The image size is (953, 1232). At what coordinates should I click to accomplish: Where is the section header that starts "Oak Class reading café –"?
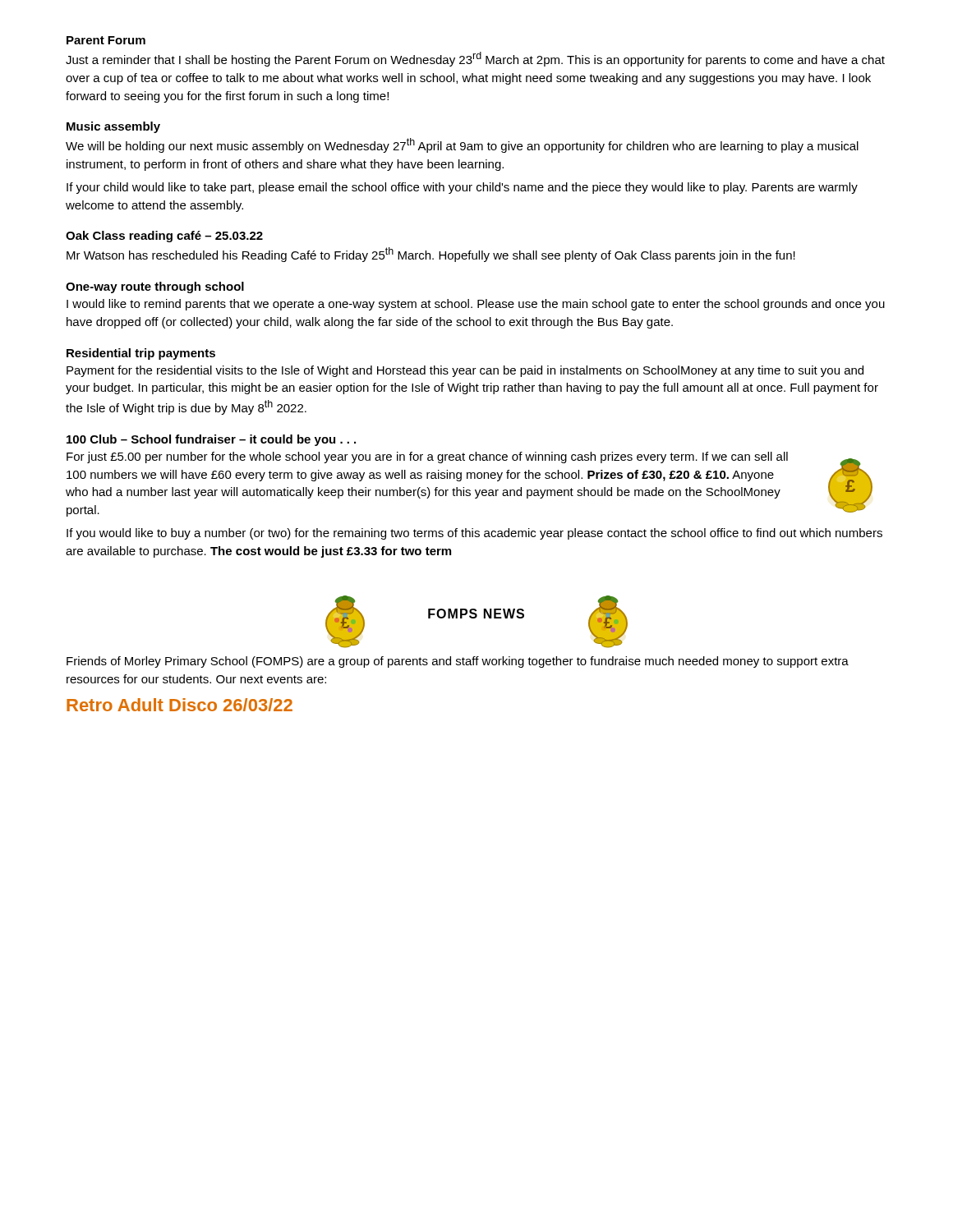pyautogui.click(x=164, y=235)
